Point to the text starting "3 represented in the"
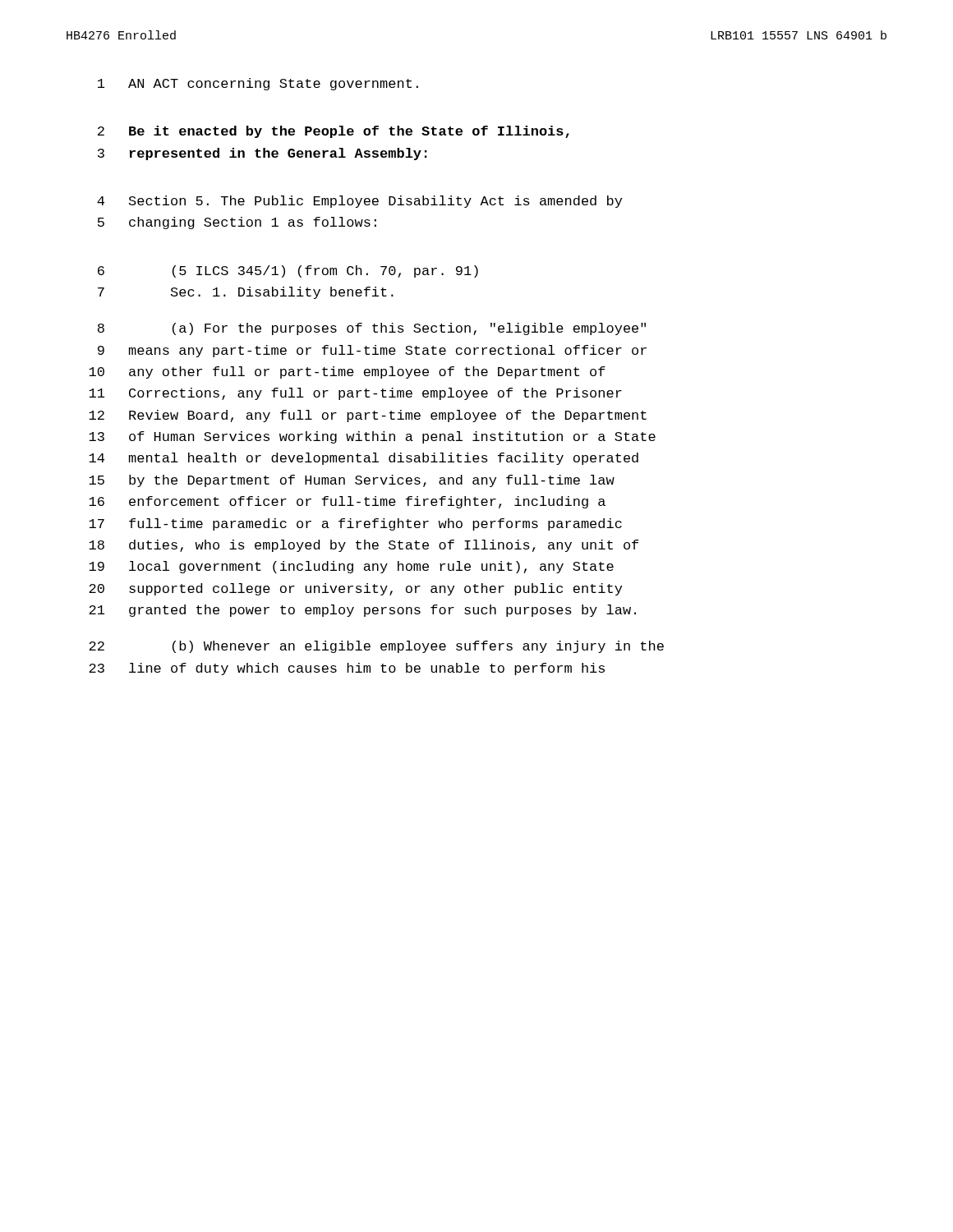Image resolution: width=953 pixels, height=1232 pixels. pos(248,154)
